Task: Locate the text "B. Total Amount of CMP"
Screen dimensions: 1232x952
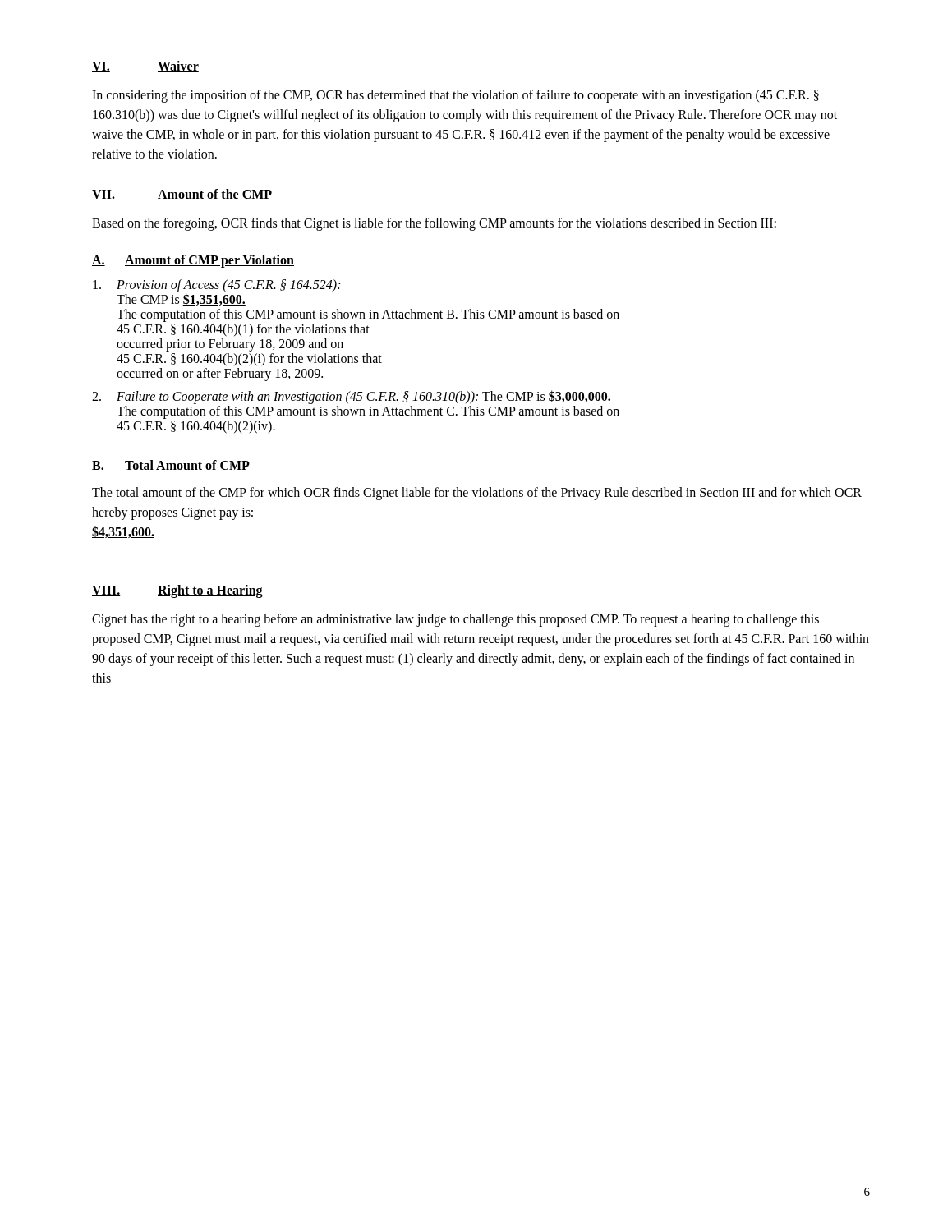Action: click(x=171, y=466)
